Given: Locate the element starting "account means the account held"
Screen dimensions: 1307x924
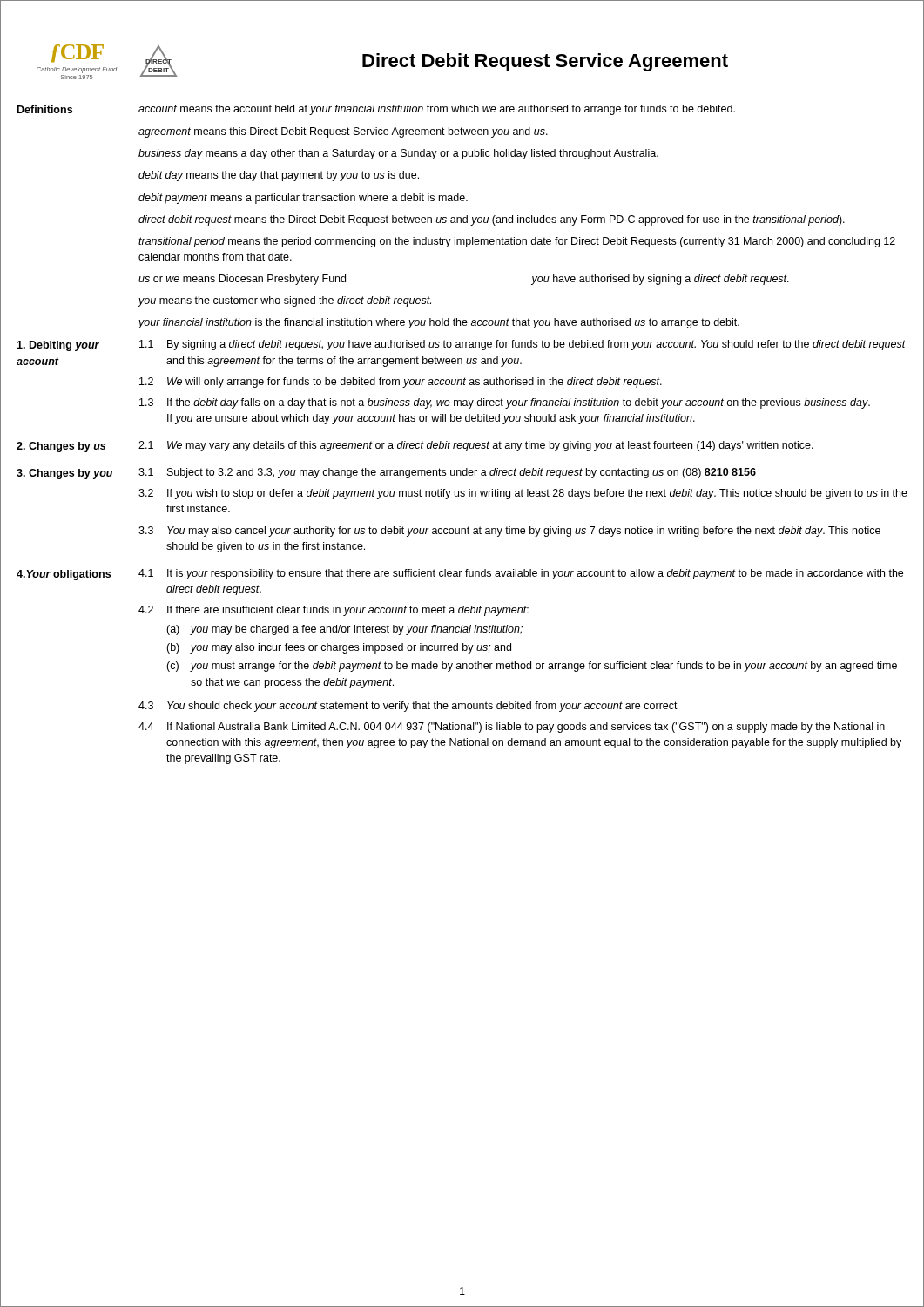Looking at the screenshot, I should point(437,109).
